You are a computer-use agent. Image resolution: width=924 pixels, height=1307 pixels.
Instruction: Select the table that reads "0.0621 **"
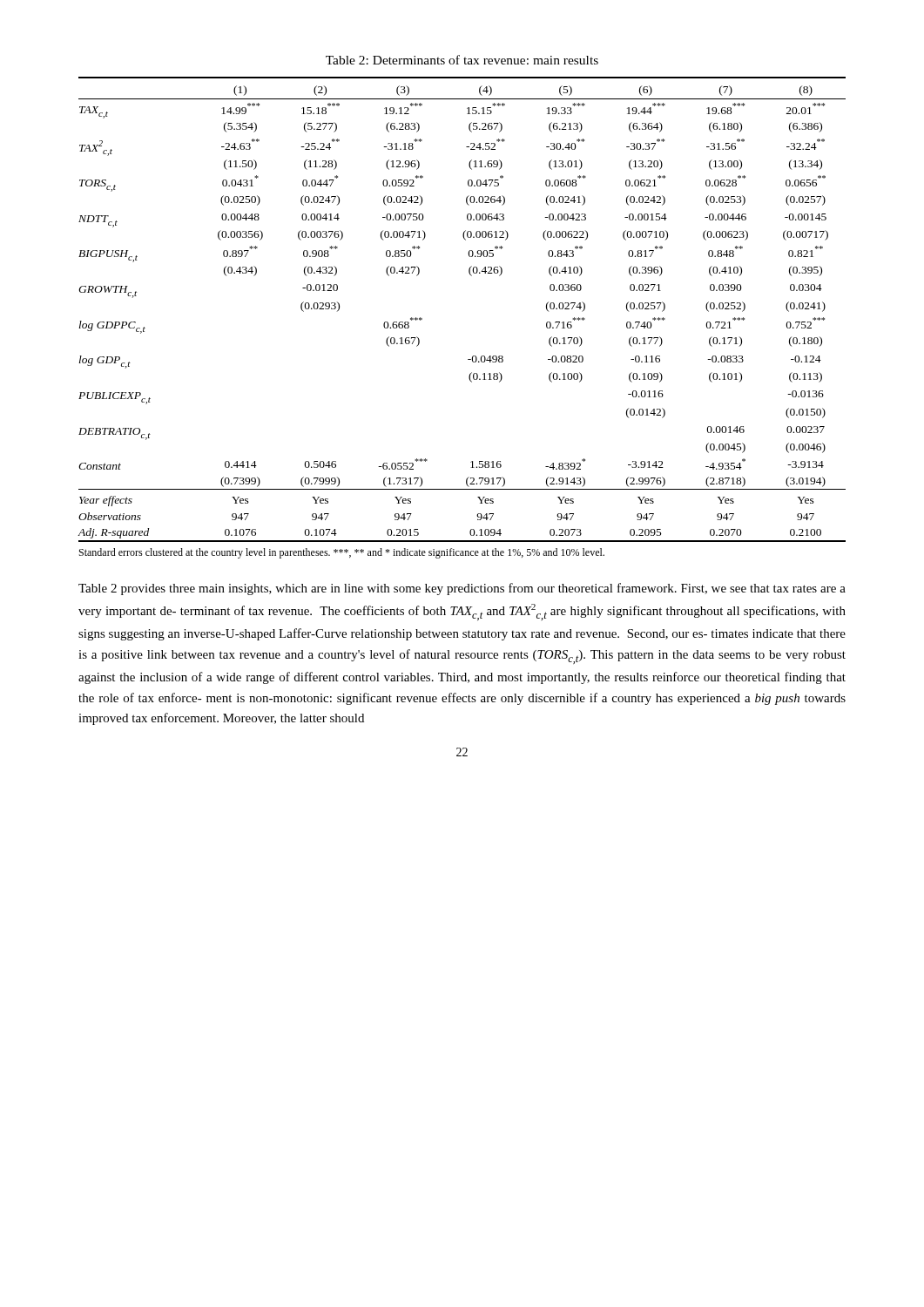point(462,309)
